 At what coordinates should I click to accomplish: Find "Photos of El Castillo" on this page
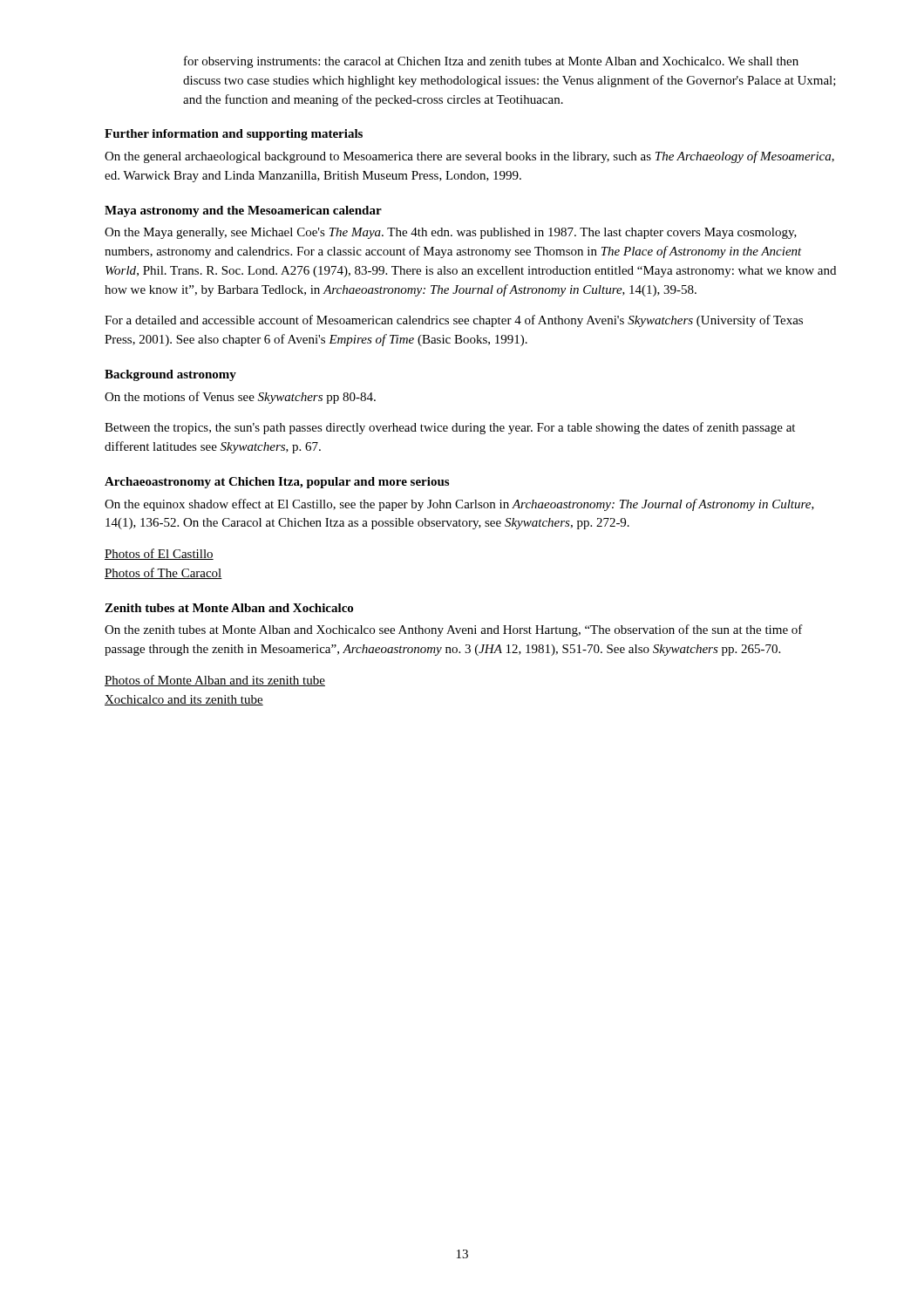pyautogui.click(x=159, y=554)
